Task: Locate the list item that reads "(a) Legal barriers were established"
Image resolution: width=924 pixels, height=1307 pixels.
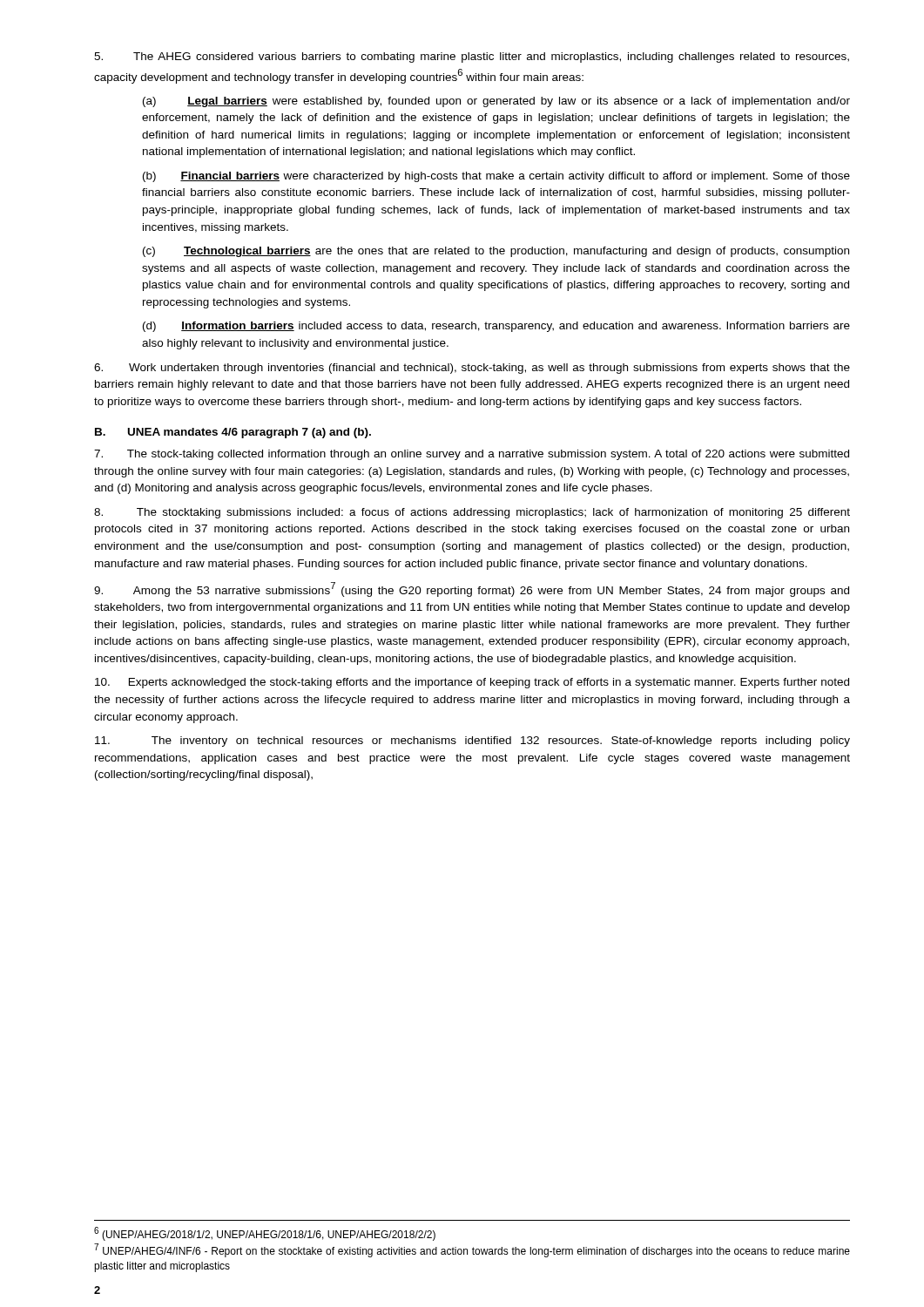Action: [x=496, y=126]
